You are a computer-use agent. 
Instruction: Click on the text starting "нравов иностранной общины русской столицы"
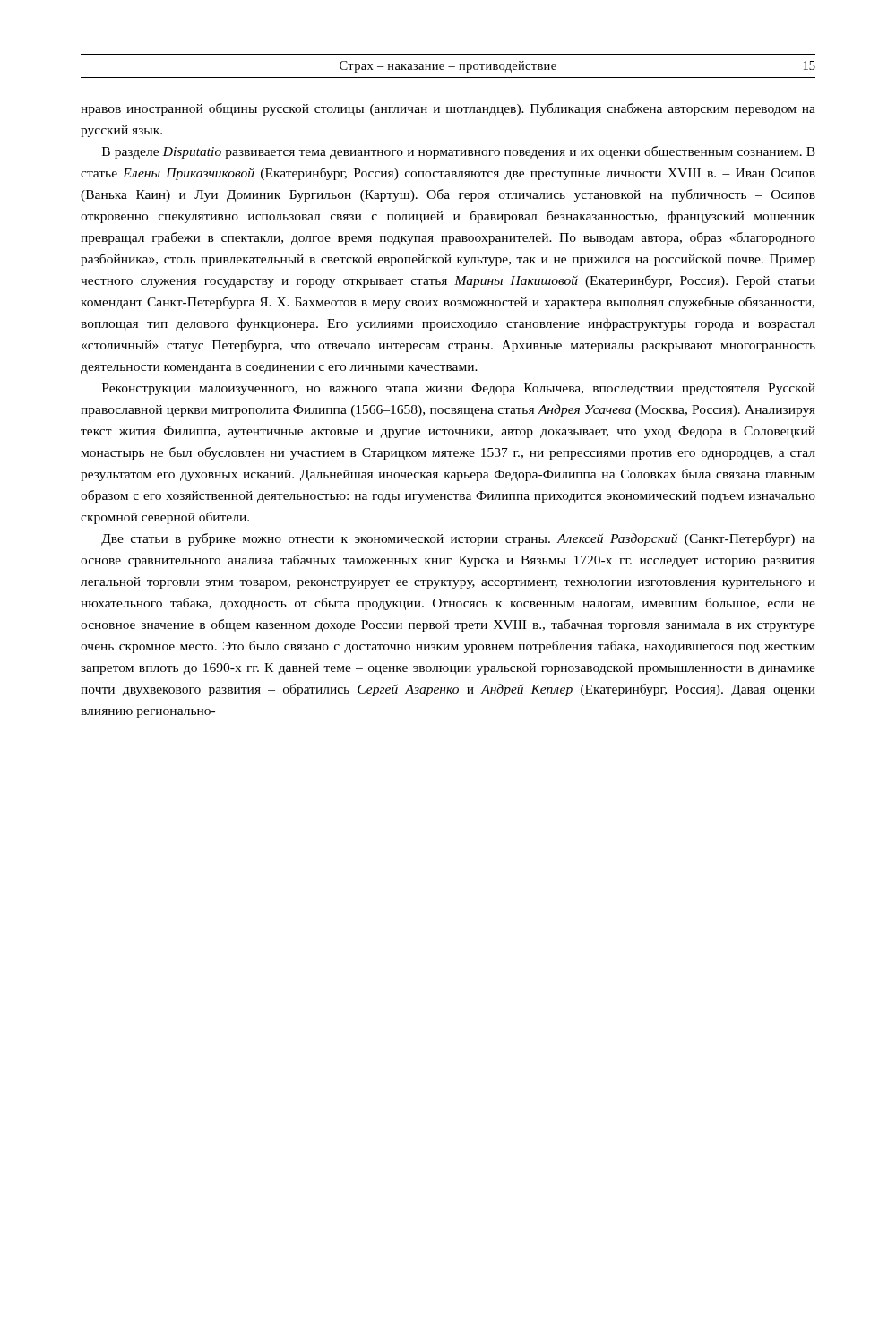(x=448, y=410)
